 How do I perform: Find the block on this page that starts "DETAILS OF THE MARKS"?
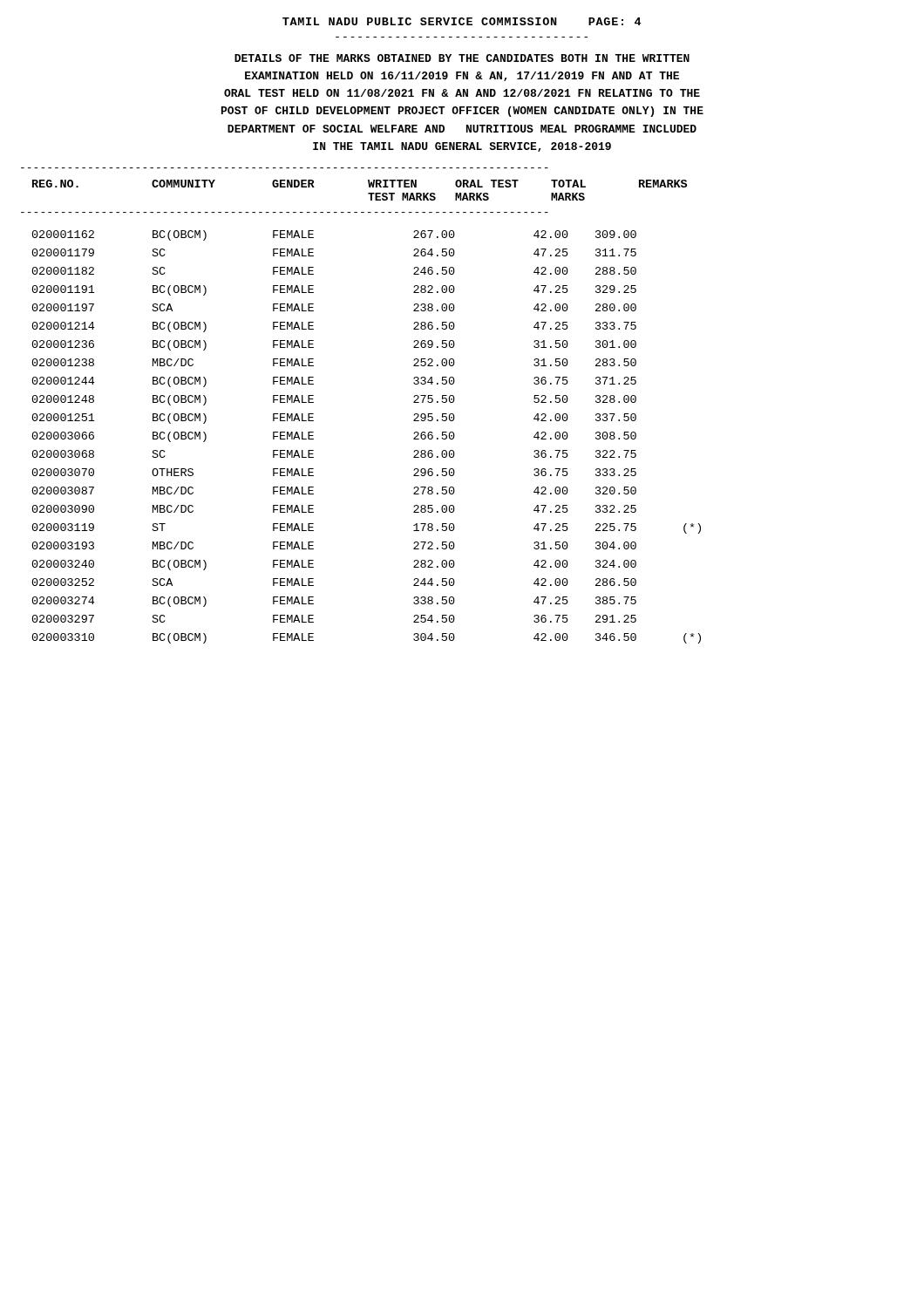(x=462, y=103)
